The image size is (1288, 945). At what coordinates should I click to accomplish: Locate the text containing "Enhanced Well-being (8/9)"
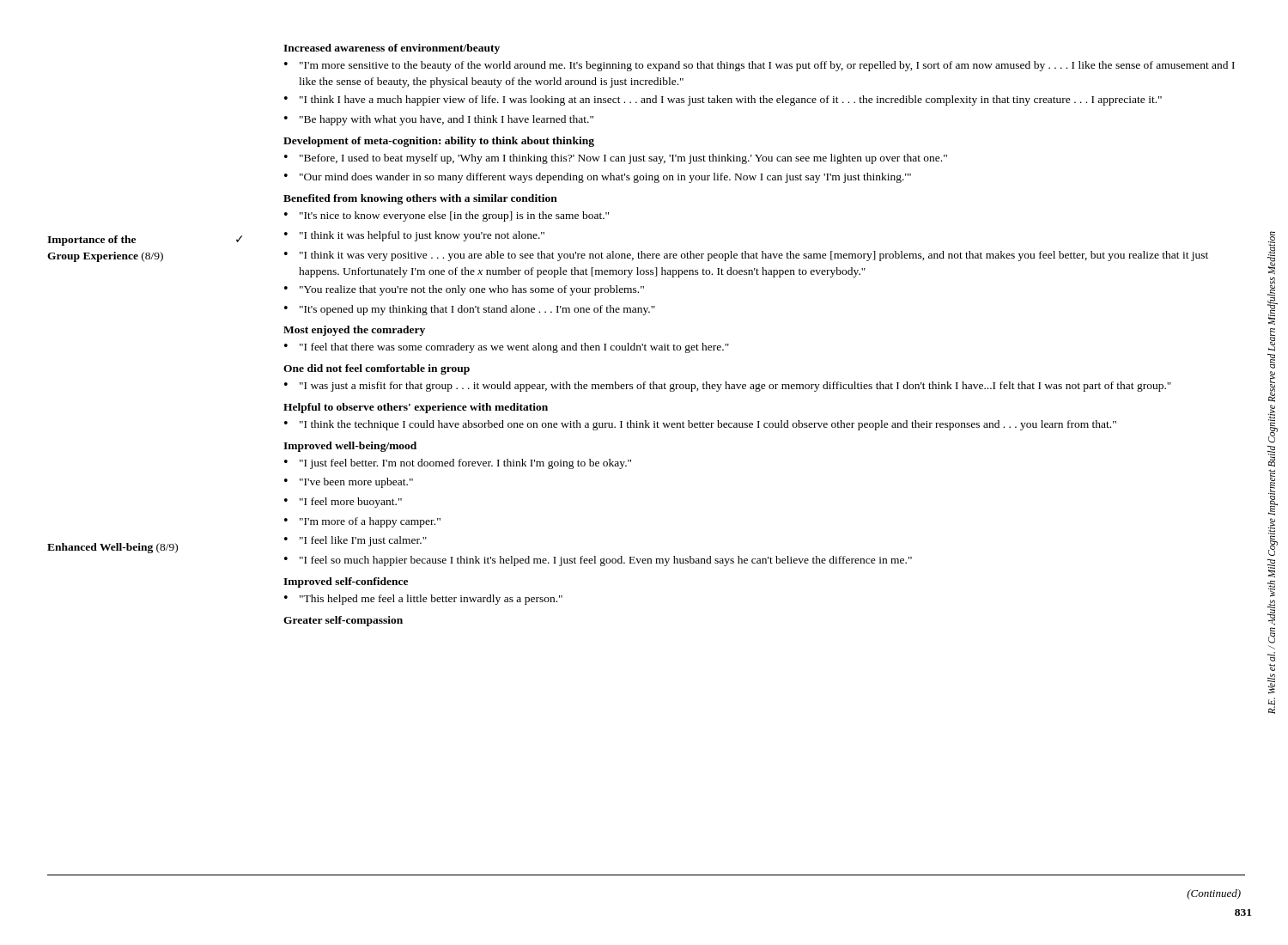pyautogui.click(x=113, y=547)
